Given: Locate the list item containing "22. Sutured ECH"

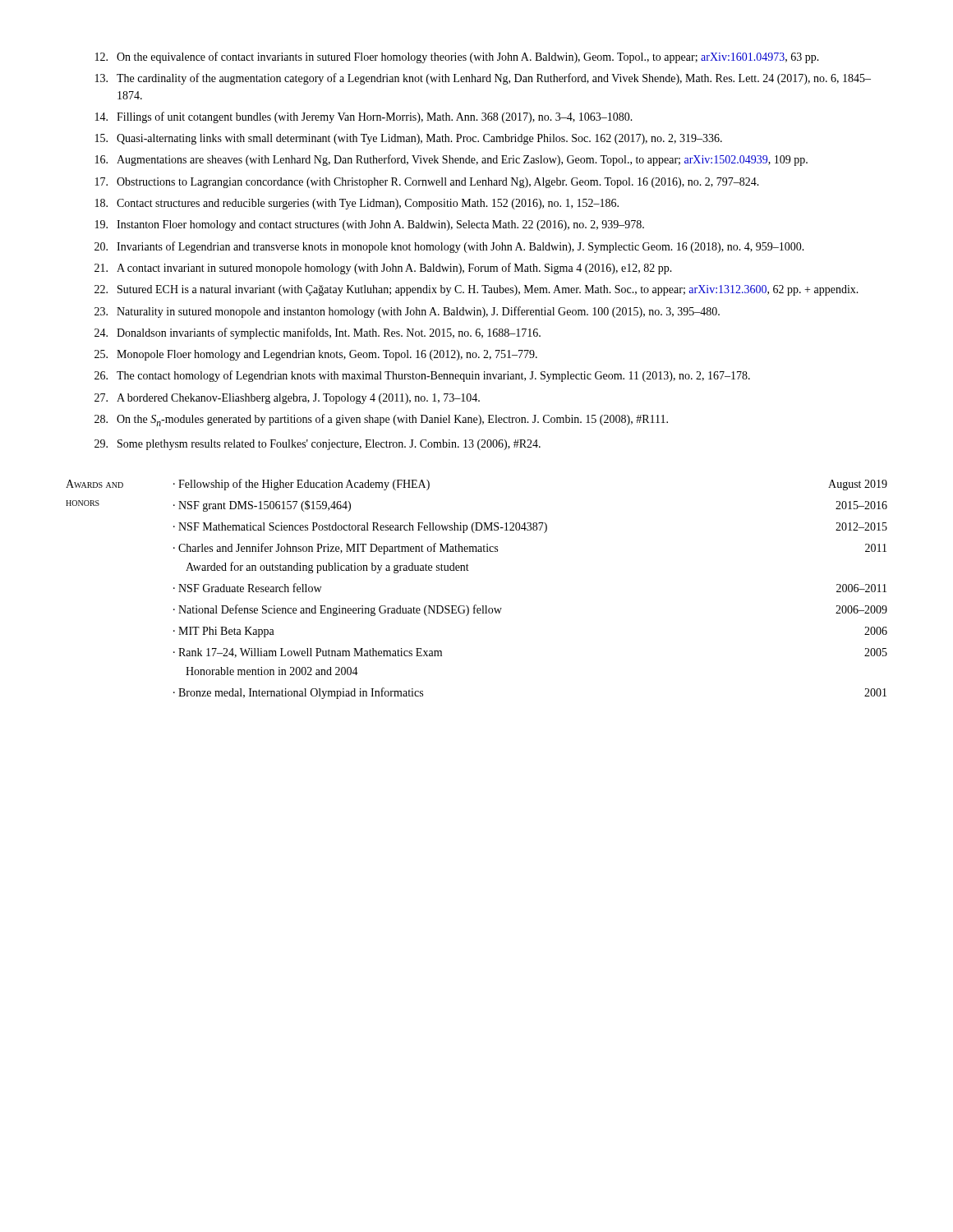Looking at the screenshot, I should coord(476,290).
